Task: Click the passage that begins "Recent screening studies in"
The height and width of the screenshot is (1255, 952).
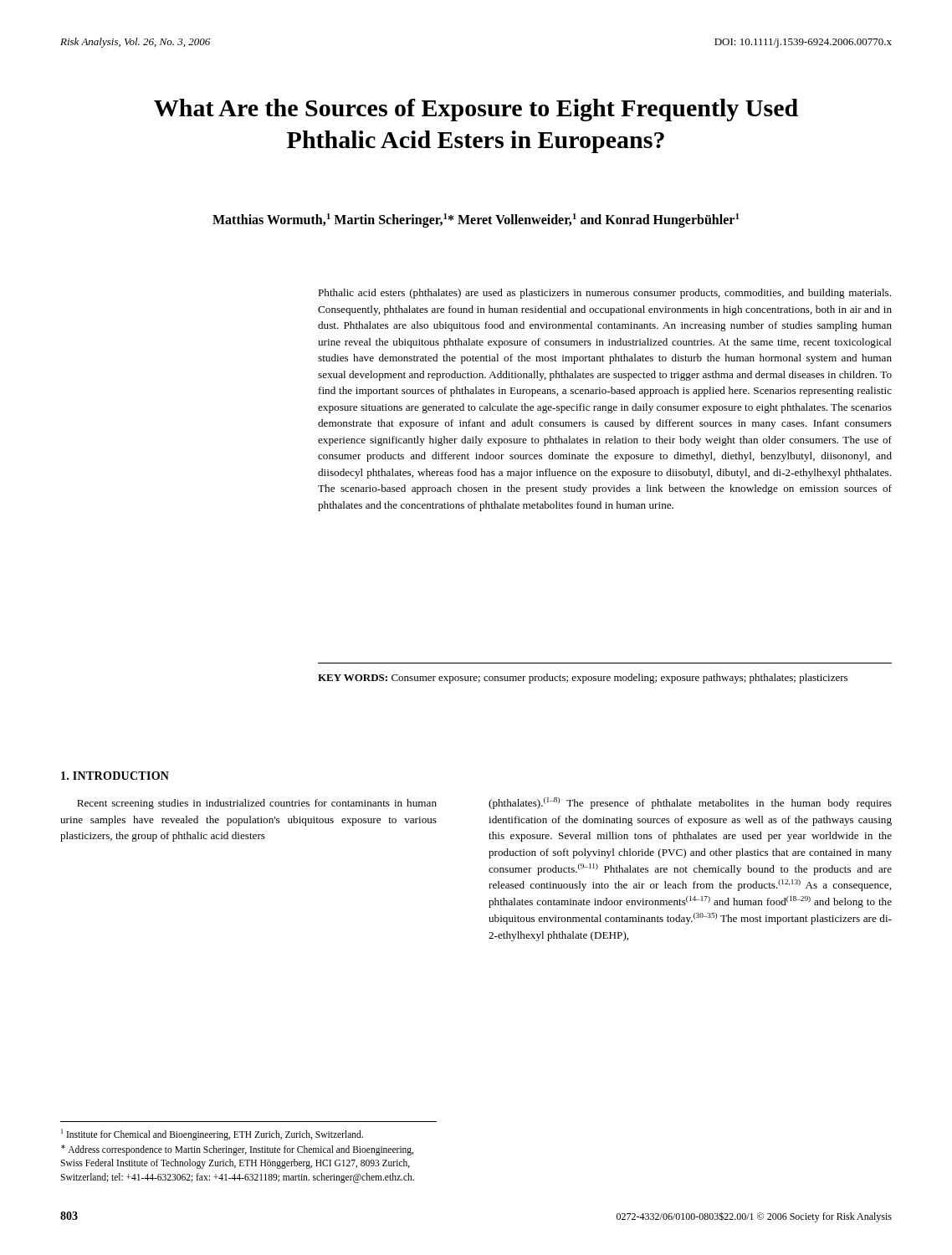Action: [248, 819]
